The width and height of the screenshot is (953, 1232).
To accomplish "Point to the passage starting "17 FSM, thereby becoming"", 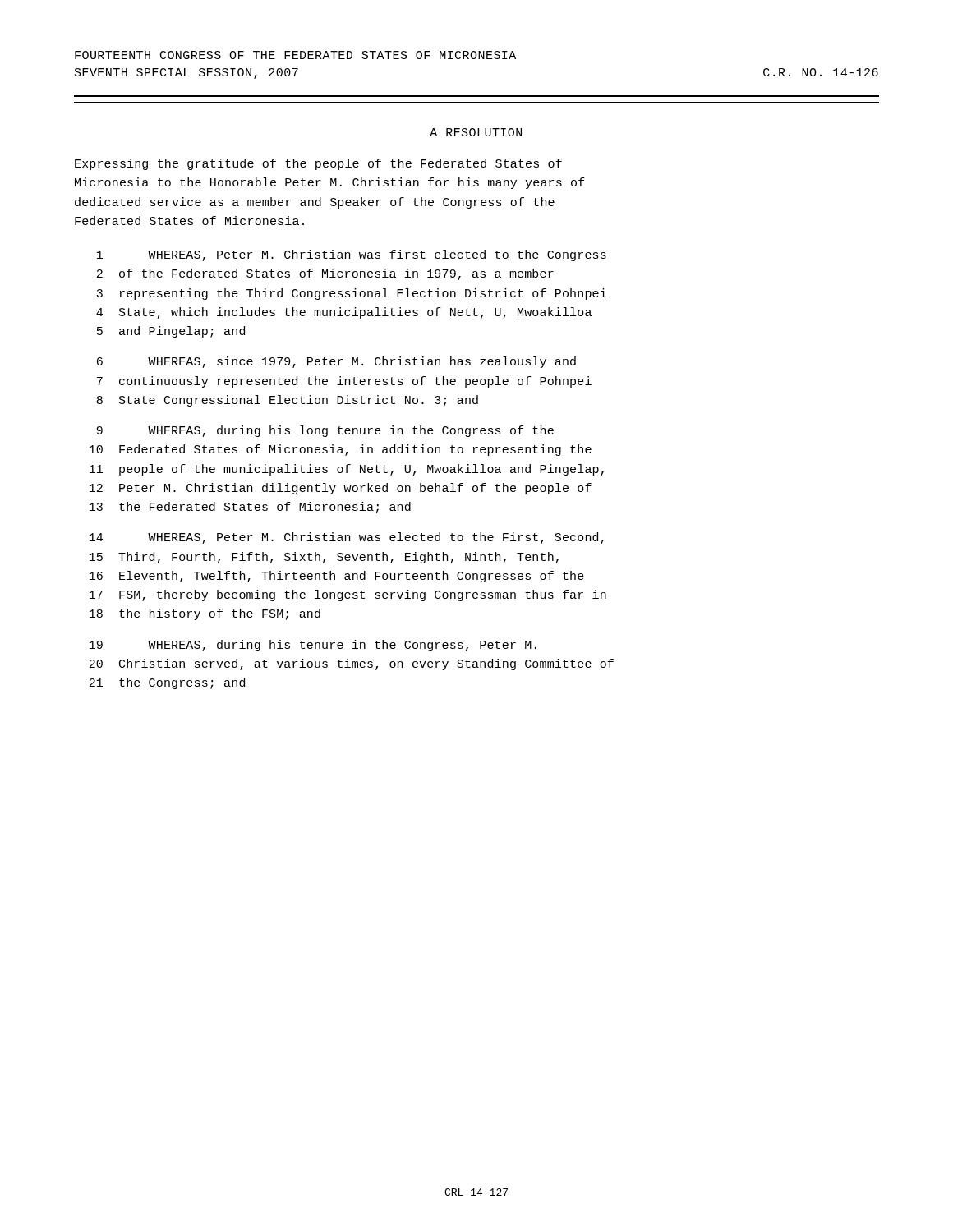I will tap(476, 596).
